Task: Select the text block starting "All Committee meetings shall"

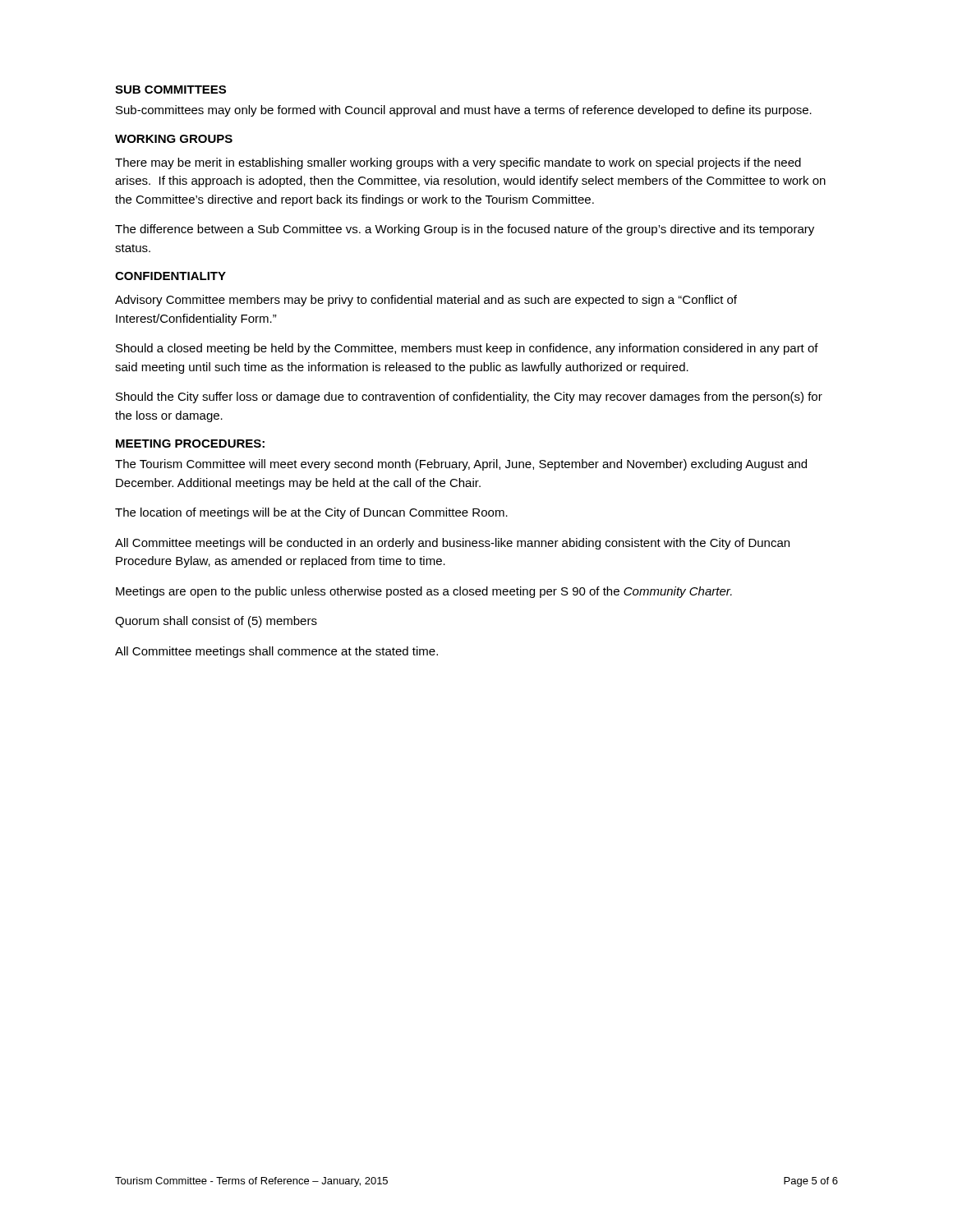Action: coord(277,650)
